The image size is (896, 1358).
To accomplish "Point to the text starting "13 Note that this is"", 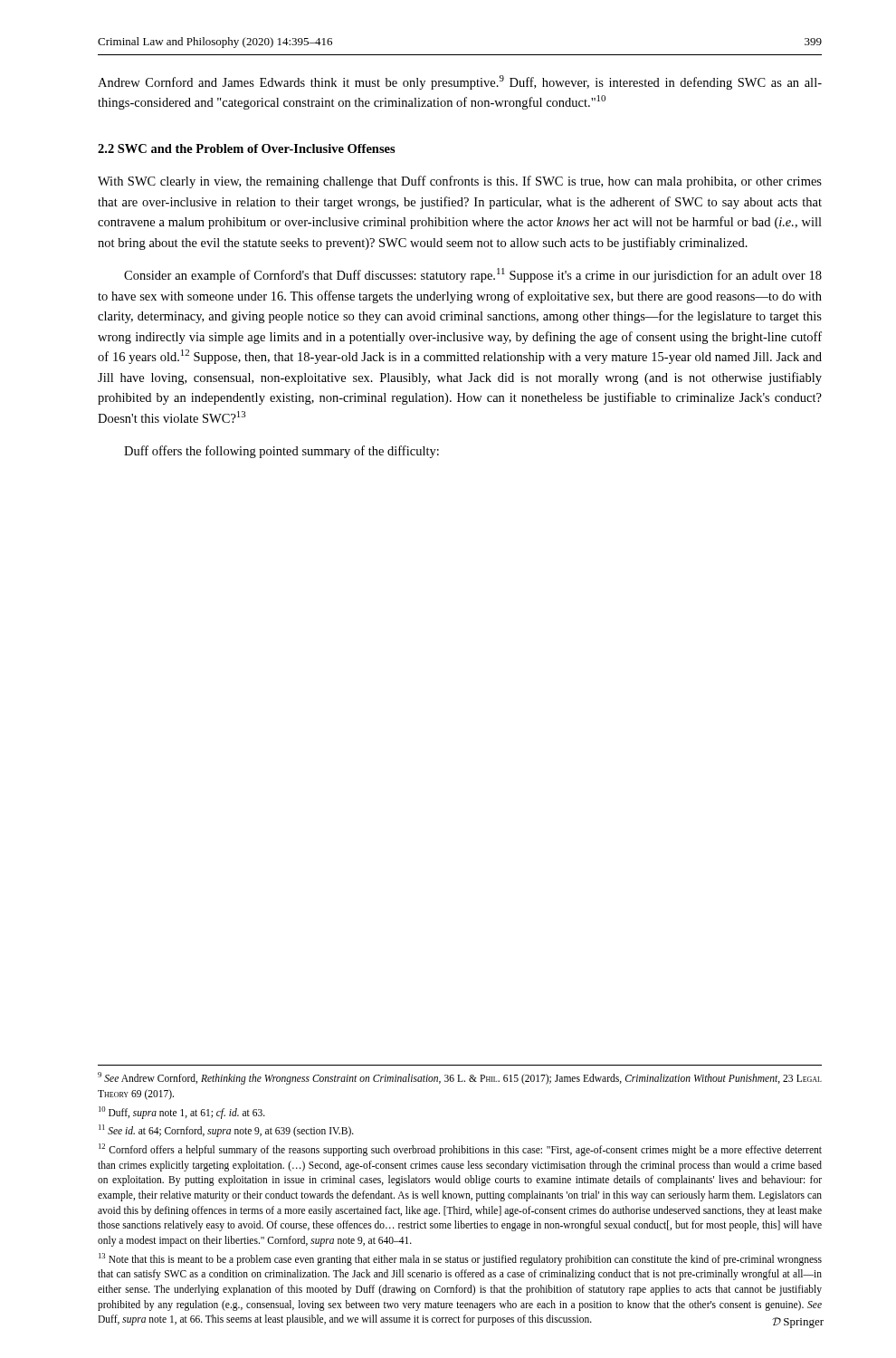I will pyautogui.click(x=460, y=1288).
